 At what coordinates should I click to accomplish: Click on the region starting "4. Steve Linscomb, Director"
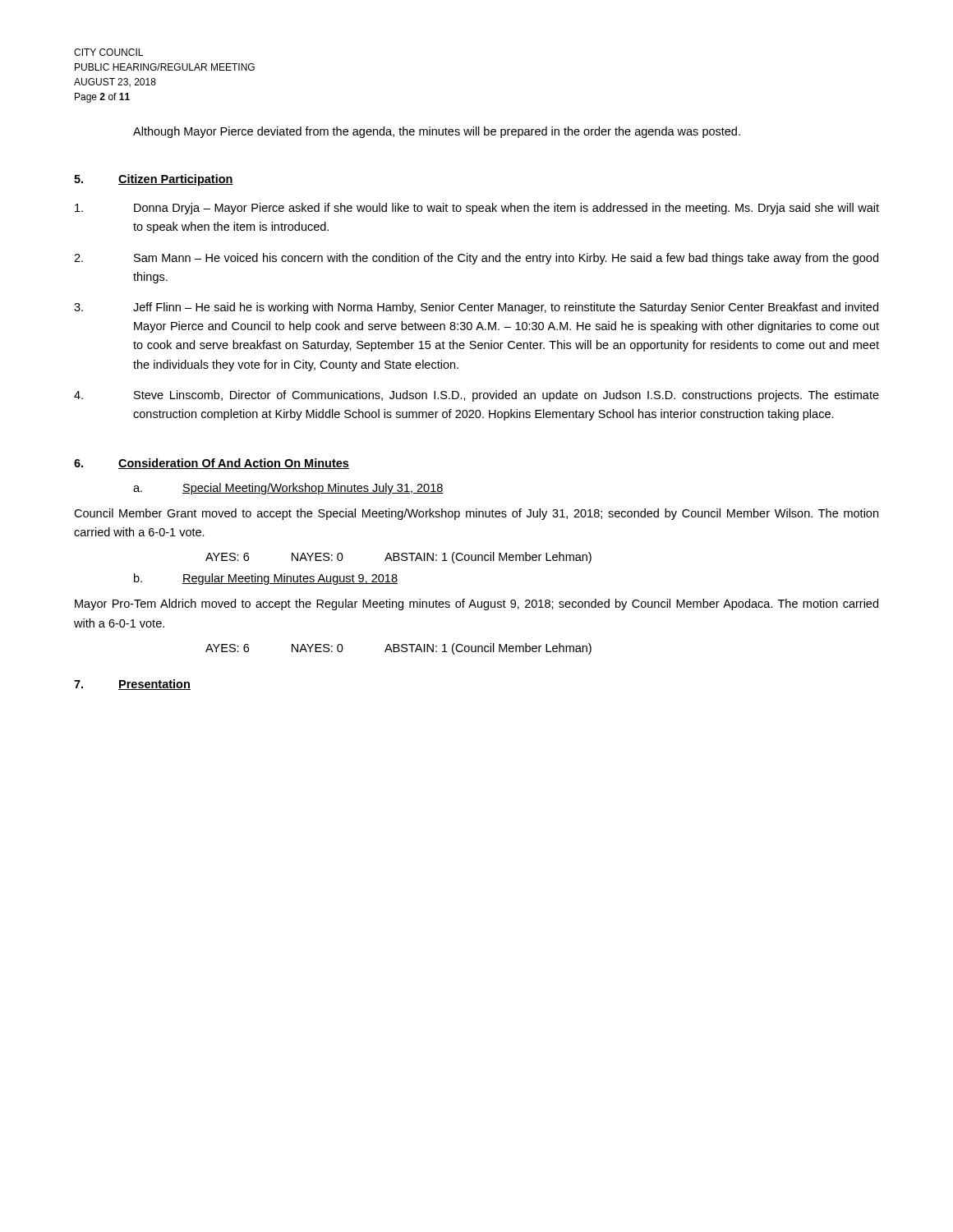click(x=476, y=405)
